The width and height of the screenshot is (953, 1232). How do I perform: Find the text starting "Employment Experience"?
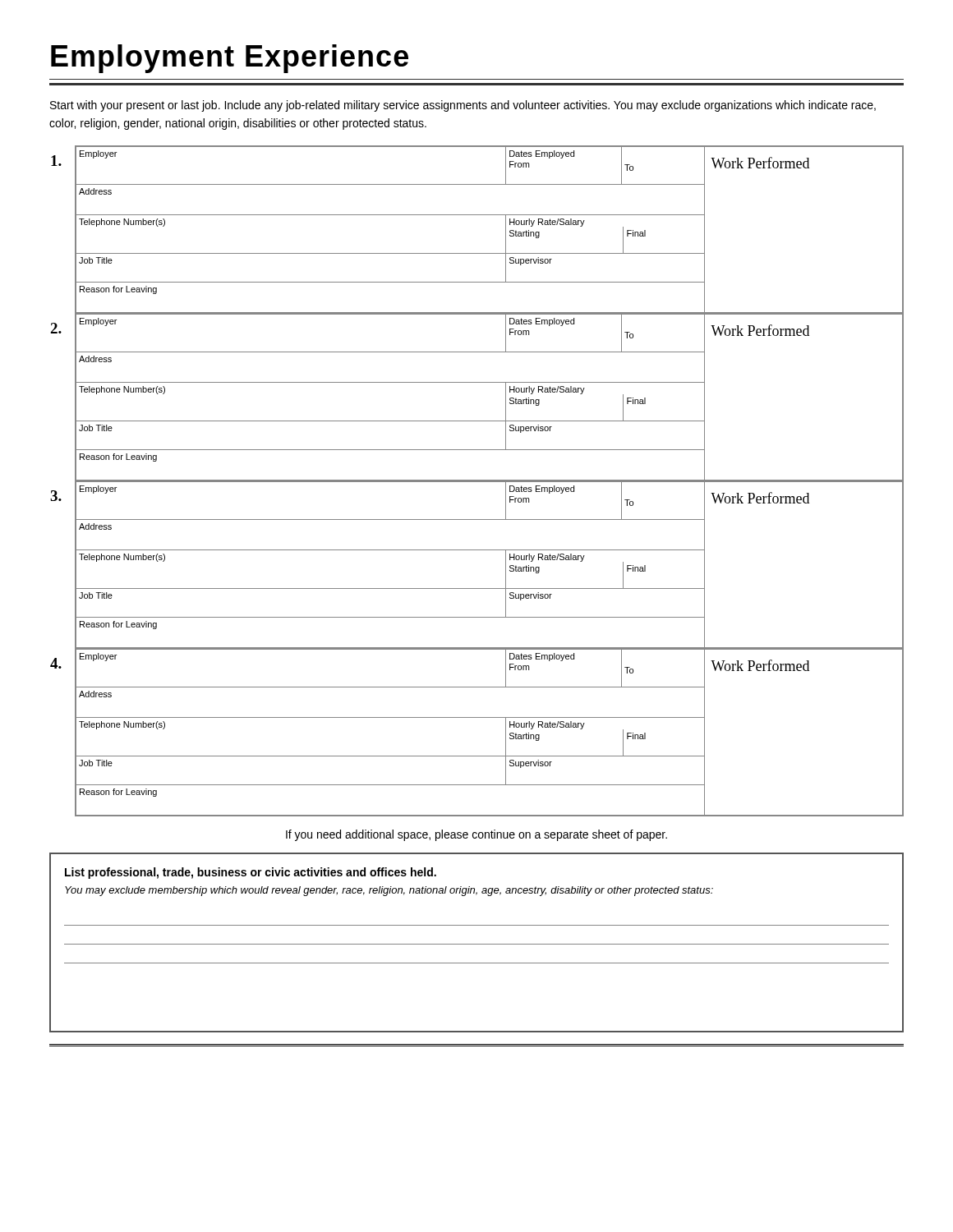tap(230, 56)
